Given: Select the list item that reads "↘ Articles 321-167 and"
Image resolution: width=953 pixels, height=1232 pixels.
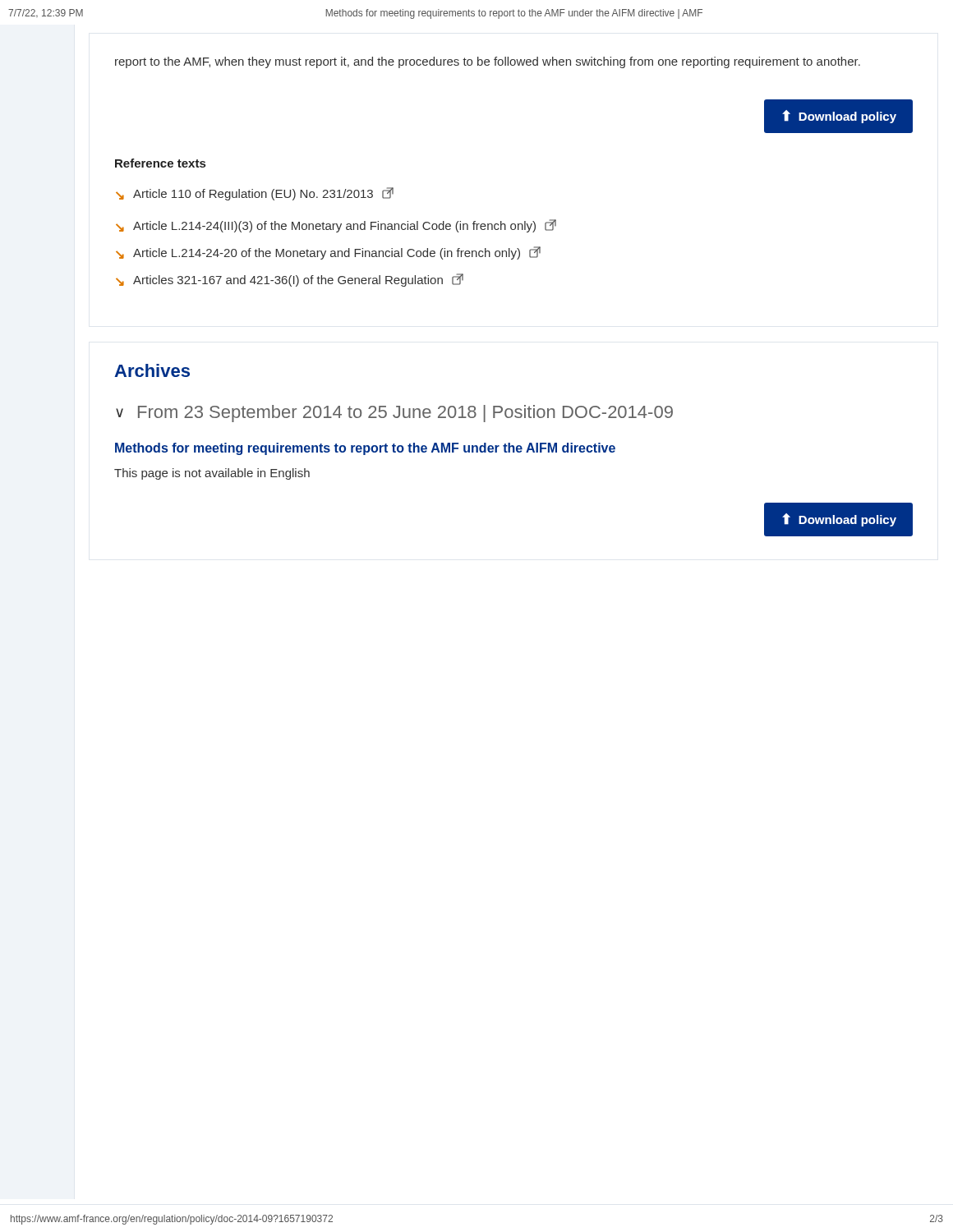Looking at the screenshot, I should coord(289,281).
